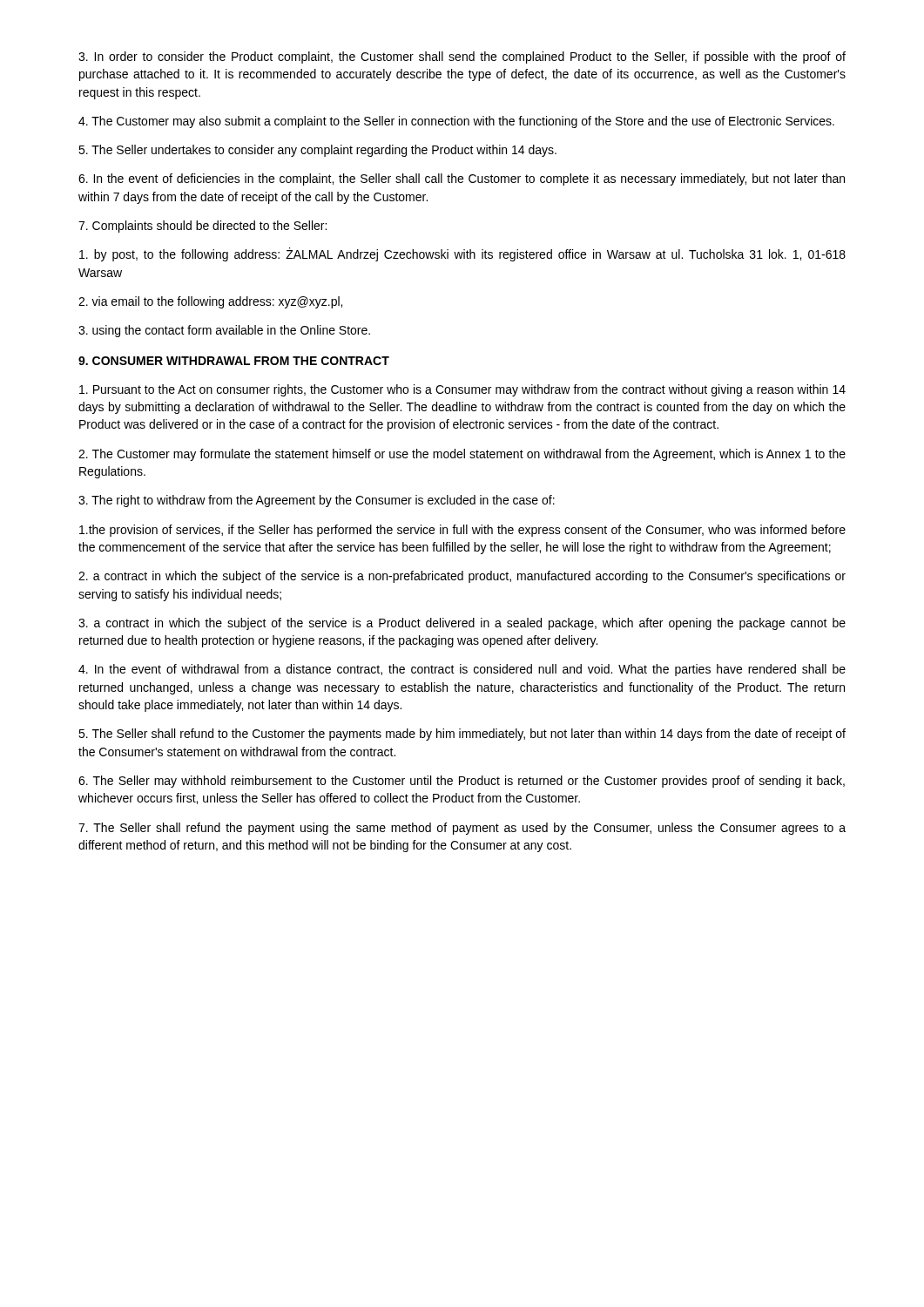Locate the text block starting "Complaints should be directed to the"
924x1307 pixels.
click(203, 226)
